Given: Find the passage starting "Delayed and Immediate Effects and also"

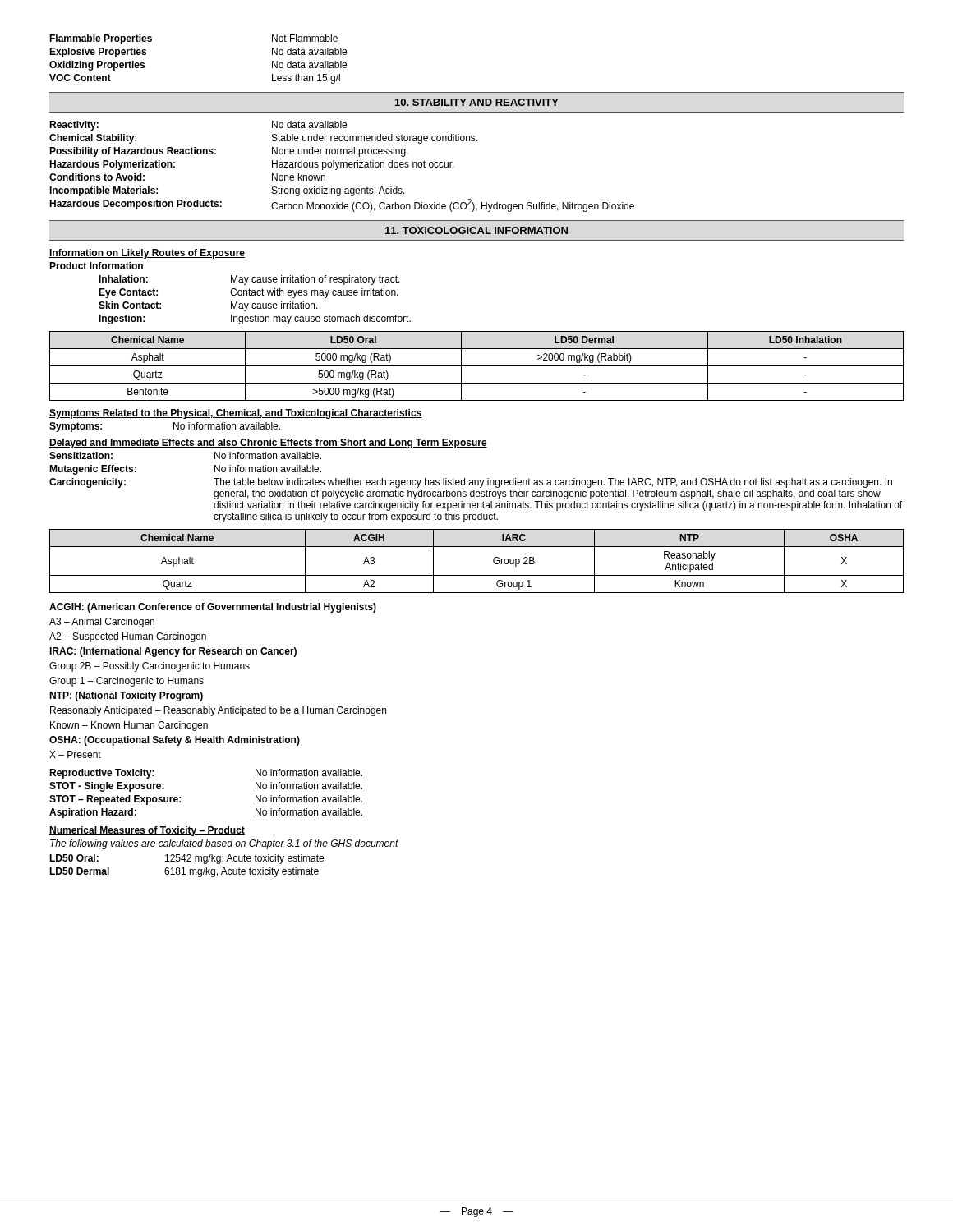Looking at the screenshot, I should [268, 443].
